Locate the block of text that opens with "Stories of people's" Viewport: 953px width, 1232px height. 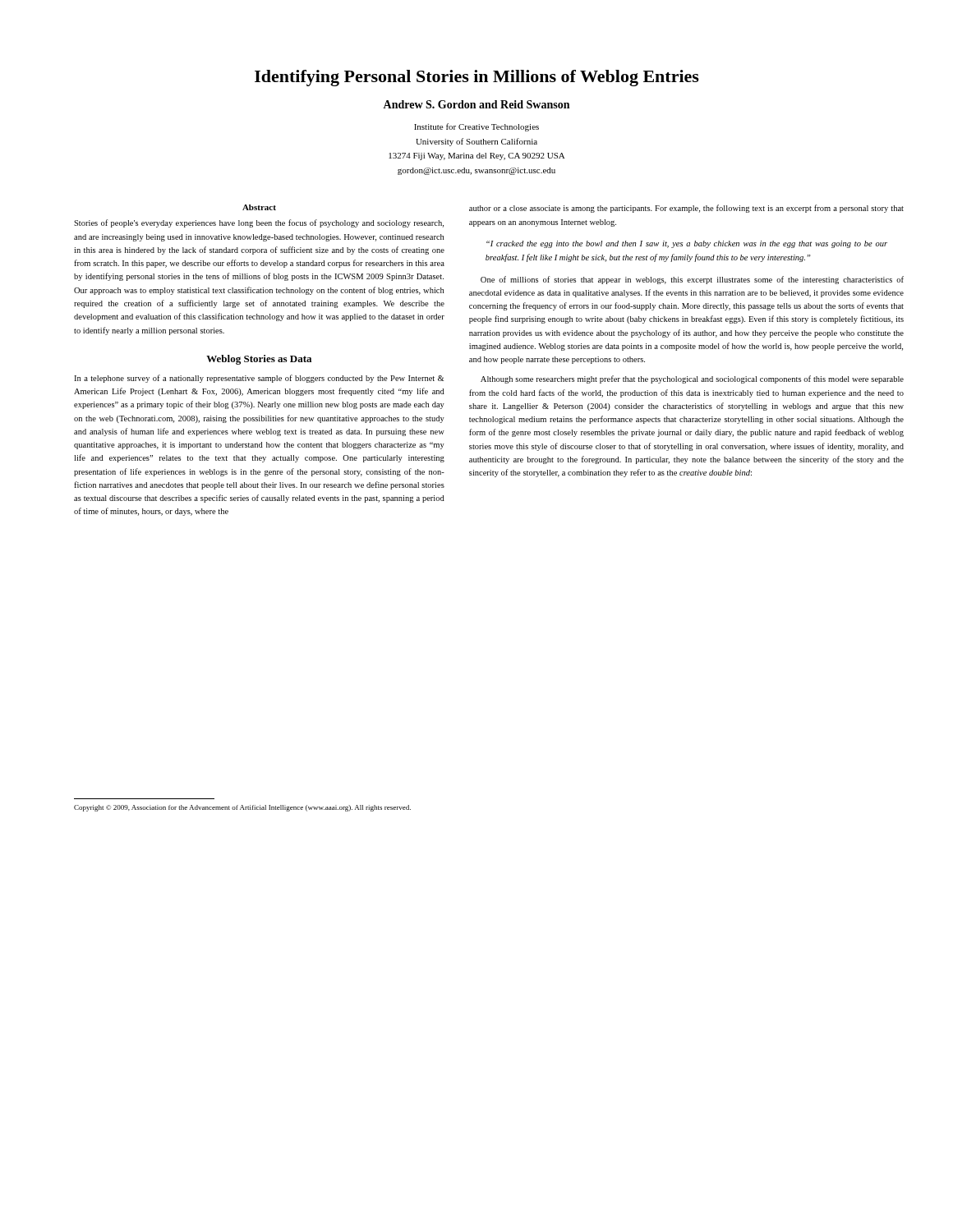tap(259, 277)
